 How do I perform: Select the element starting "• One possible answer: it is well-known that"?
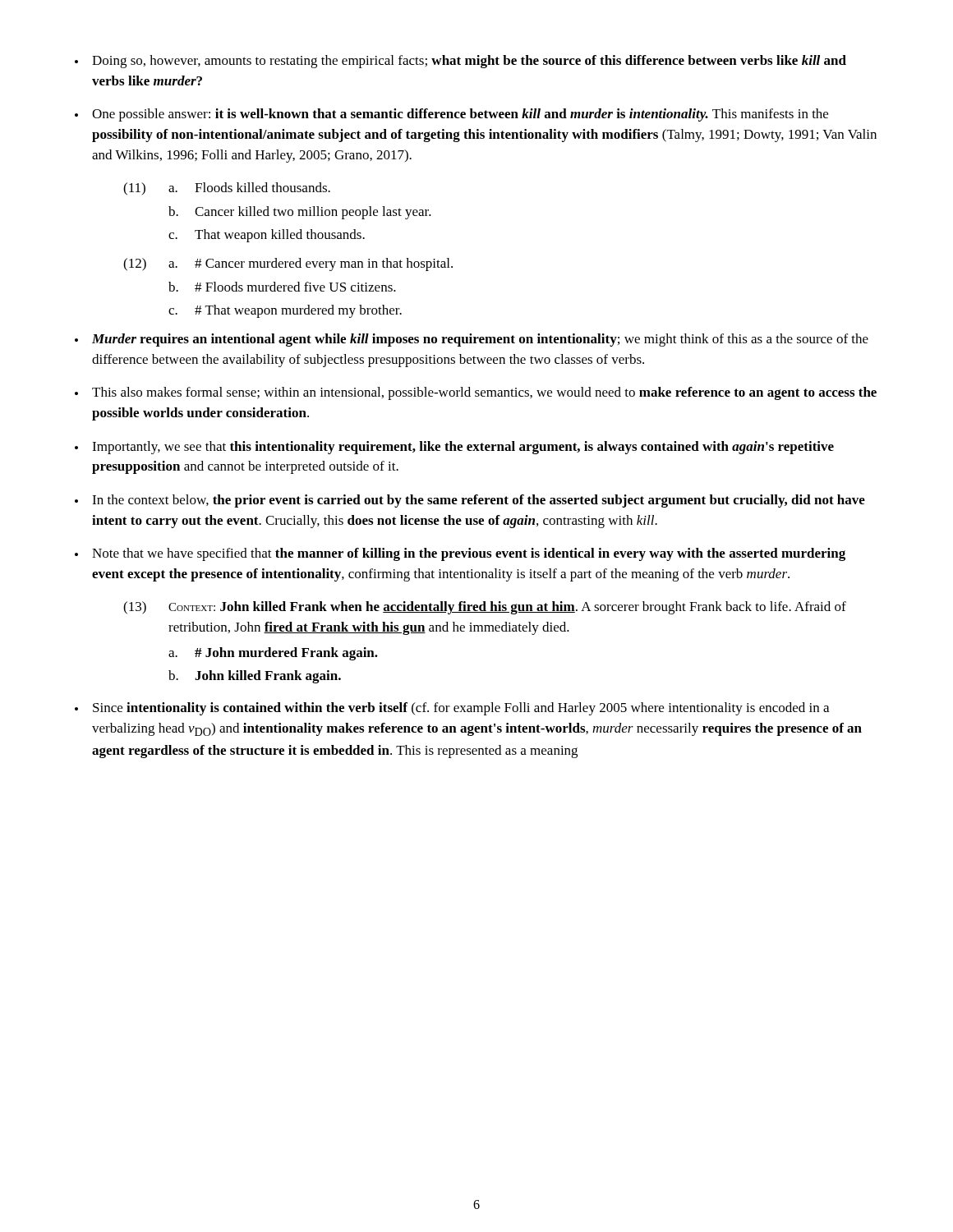[476, 135]
